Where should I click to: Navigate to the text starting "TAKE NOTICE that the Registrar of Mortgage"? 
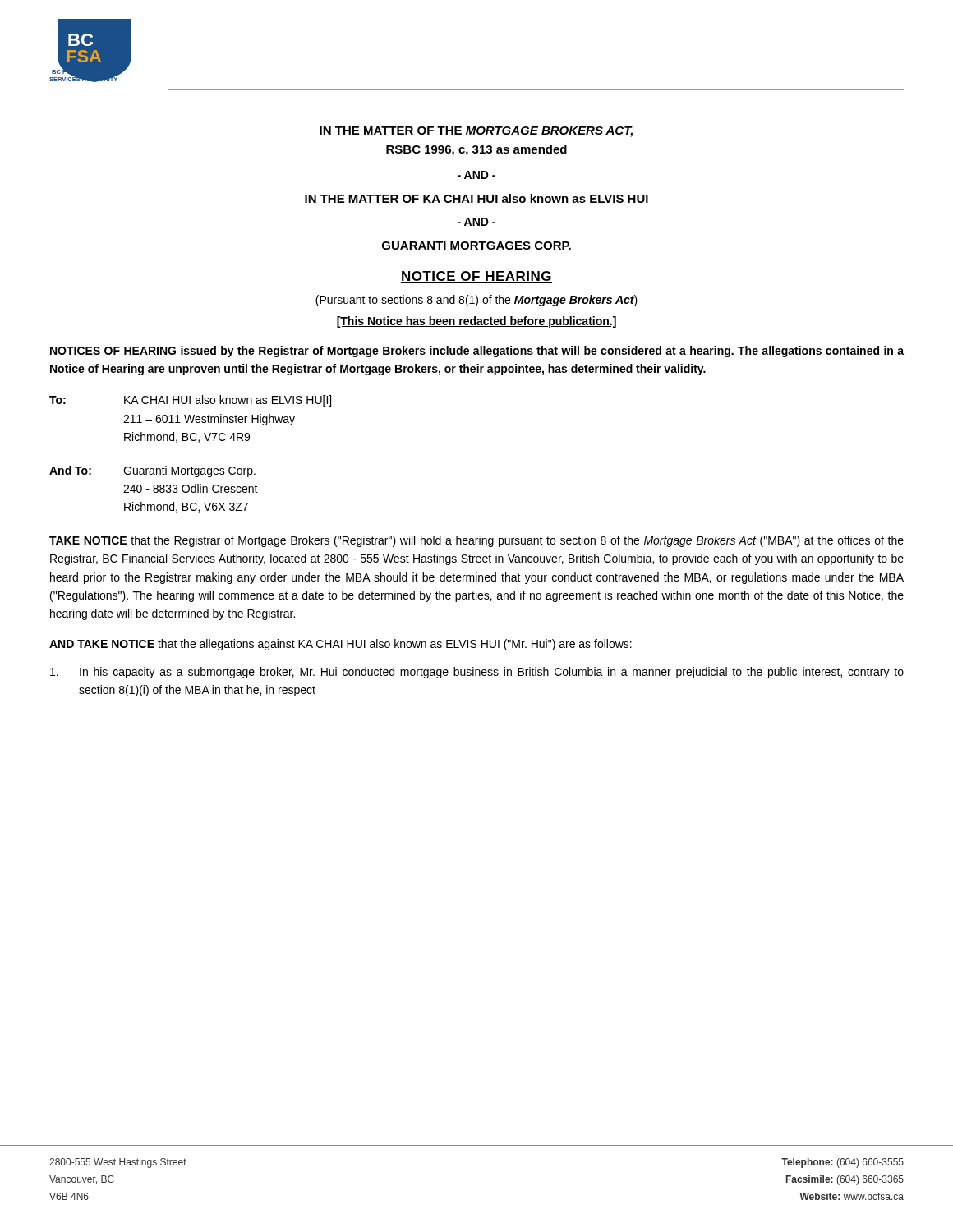click(476, 577)
